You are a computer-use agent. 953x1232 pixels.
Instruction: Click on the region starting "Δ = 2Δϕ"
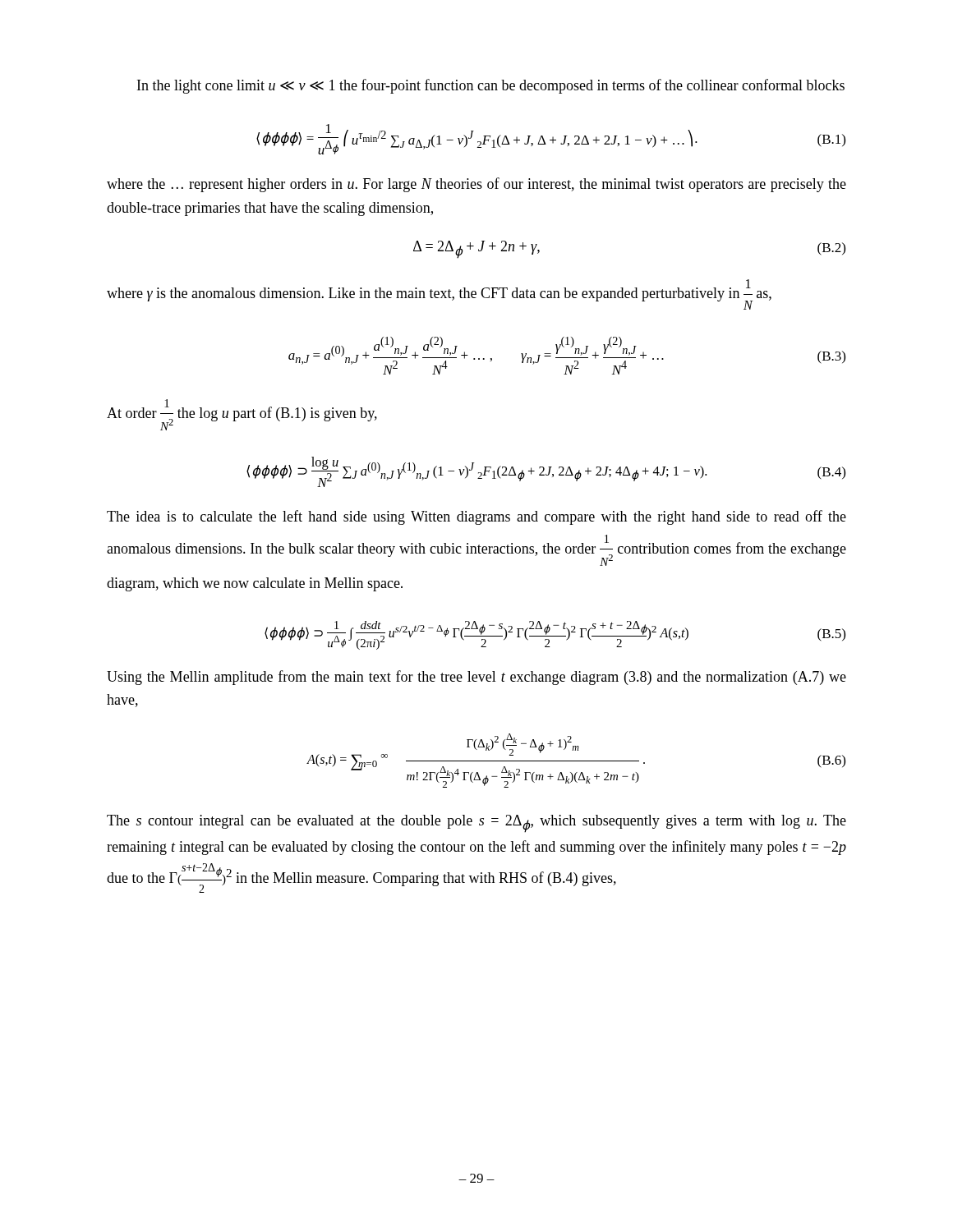482,249
